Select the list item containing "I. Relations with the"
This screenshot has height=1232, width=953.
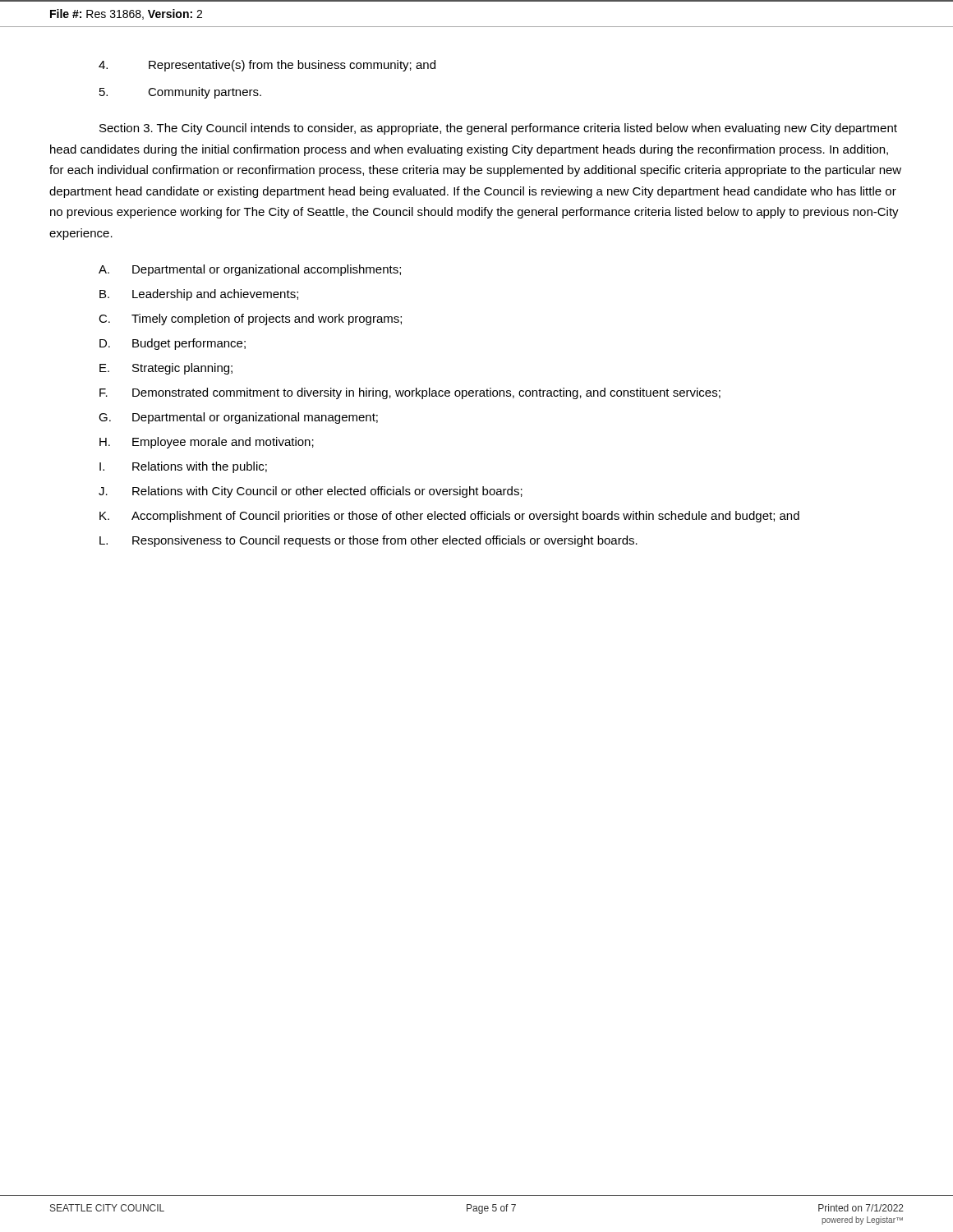coord(183,467)
